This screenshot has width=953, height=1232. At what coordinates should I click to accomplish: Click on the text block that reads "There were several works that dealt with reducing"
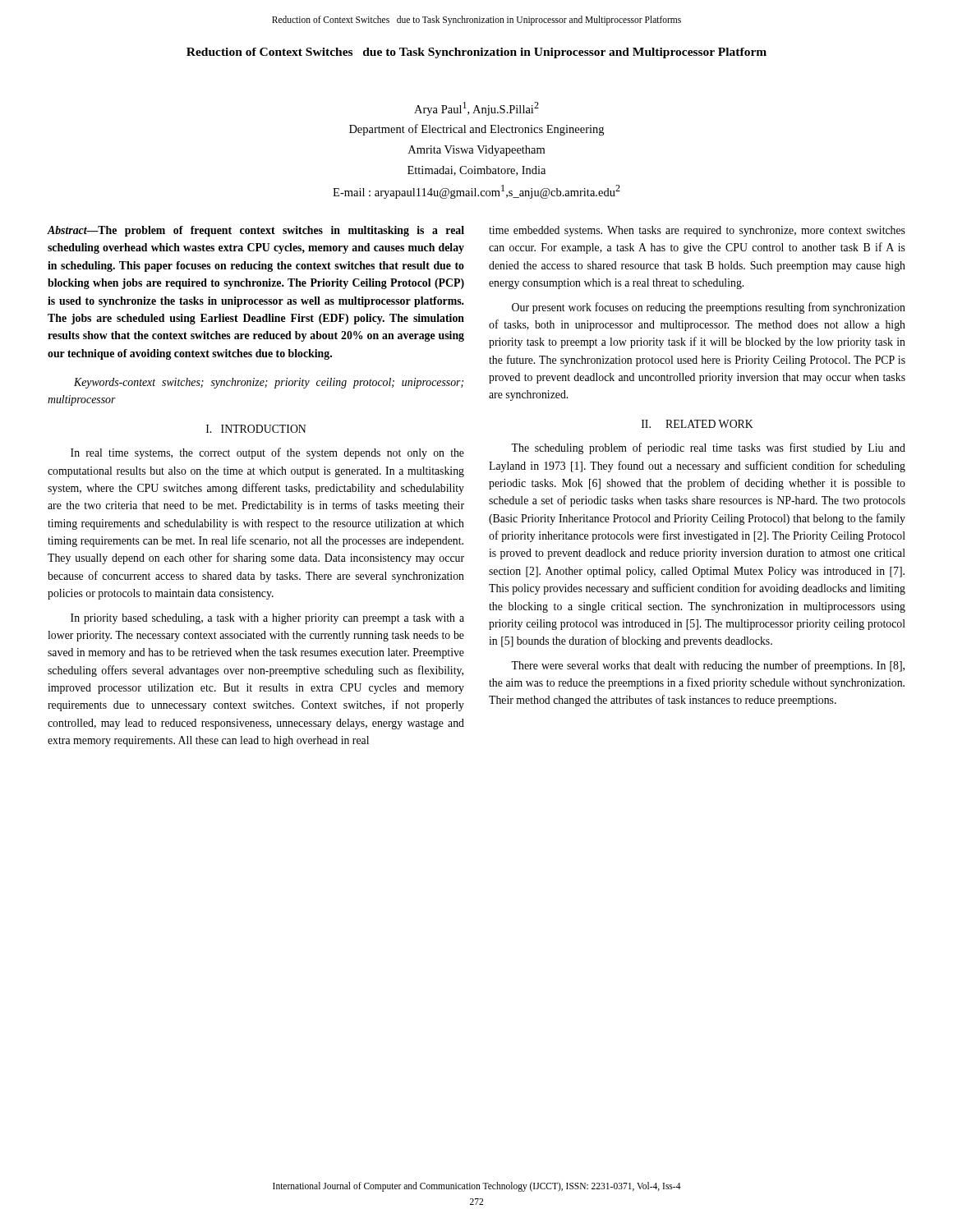point(697,683)
